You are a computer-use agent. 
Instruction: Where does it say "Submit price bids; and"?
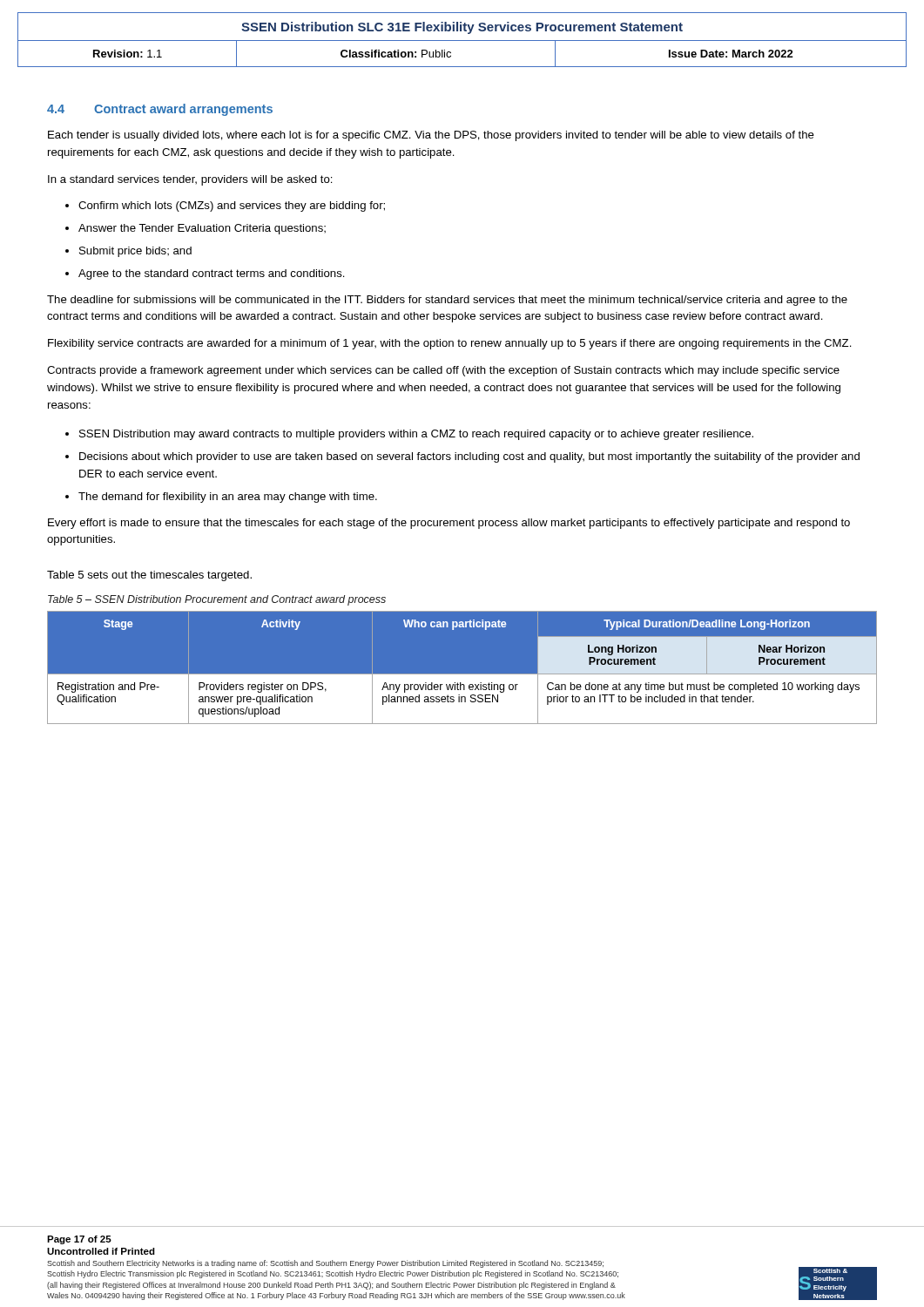pos(135,251)
